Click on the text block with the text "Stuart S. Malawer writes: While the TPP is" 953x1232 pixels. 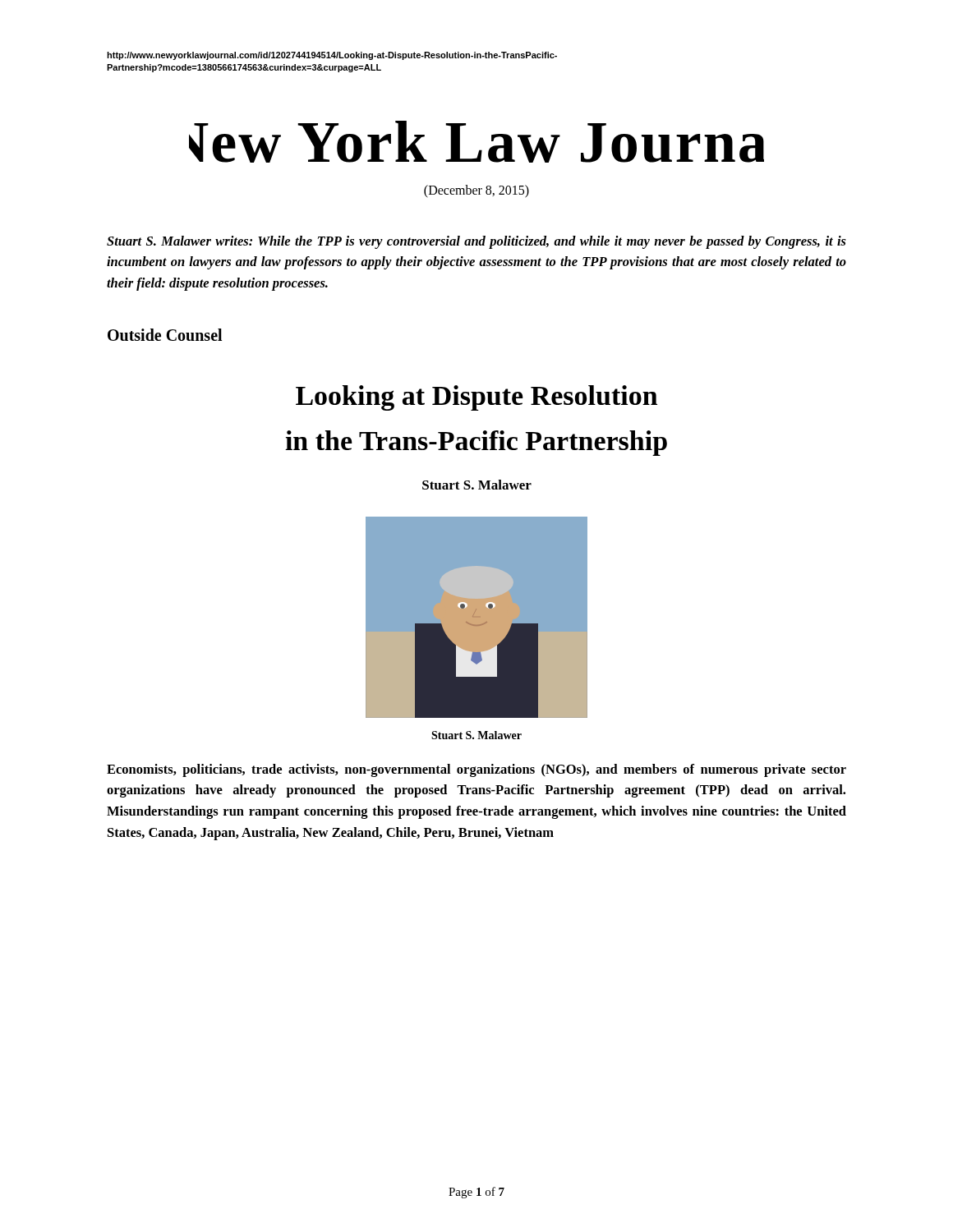pos(476,262)
